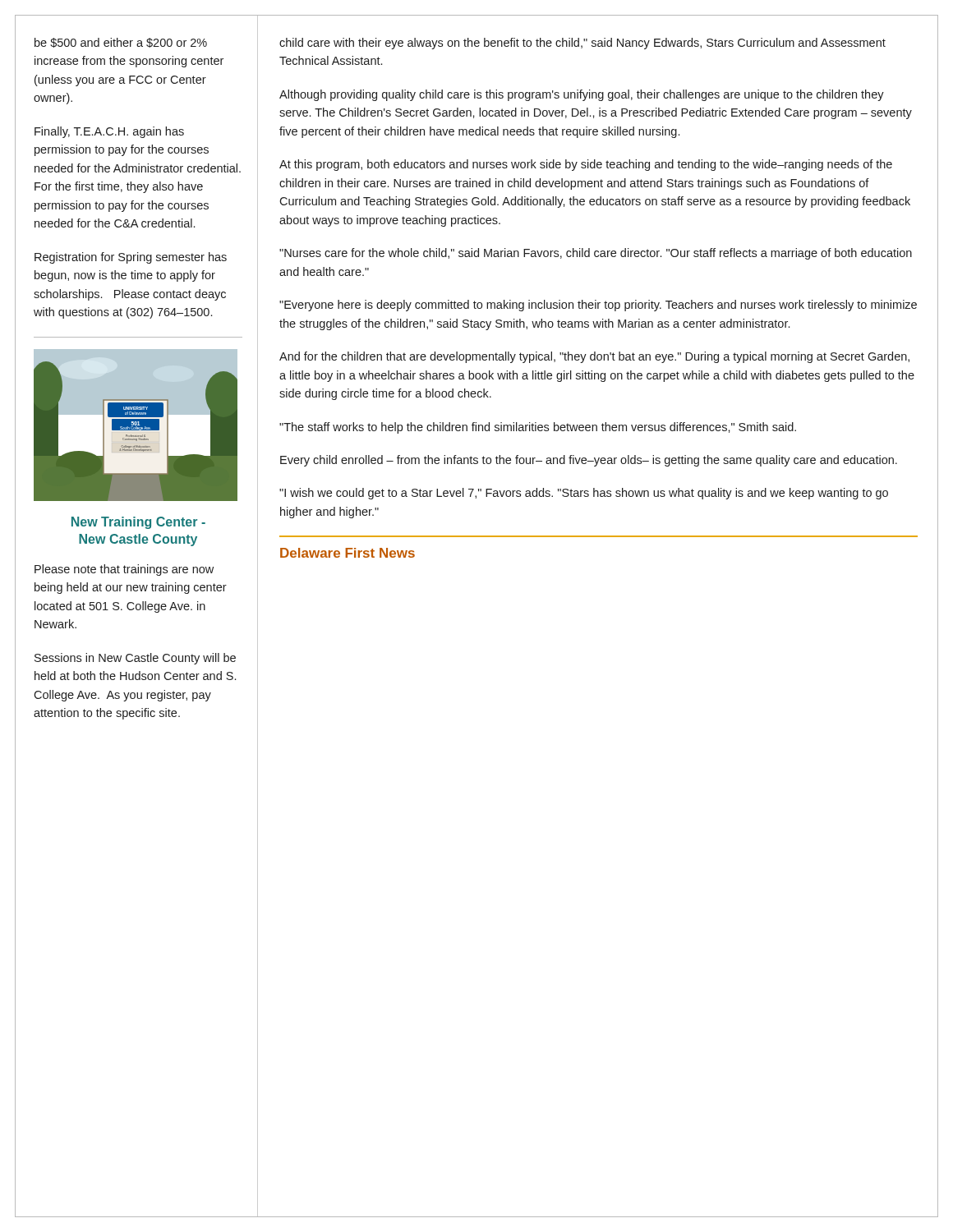This screenshot has height=1232, width=953.
Task: Click on the element starting "And for the children that are developmentally"
Action: pos(597,375)
